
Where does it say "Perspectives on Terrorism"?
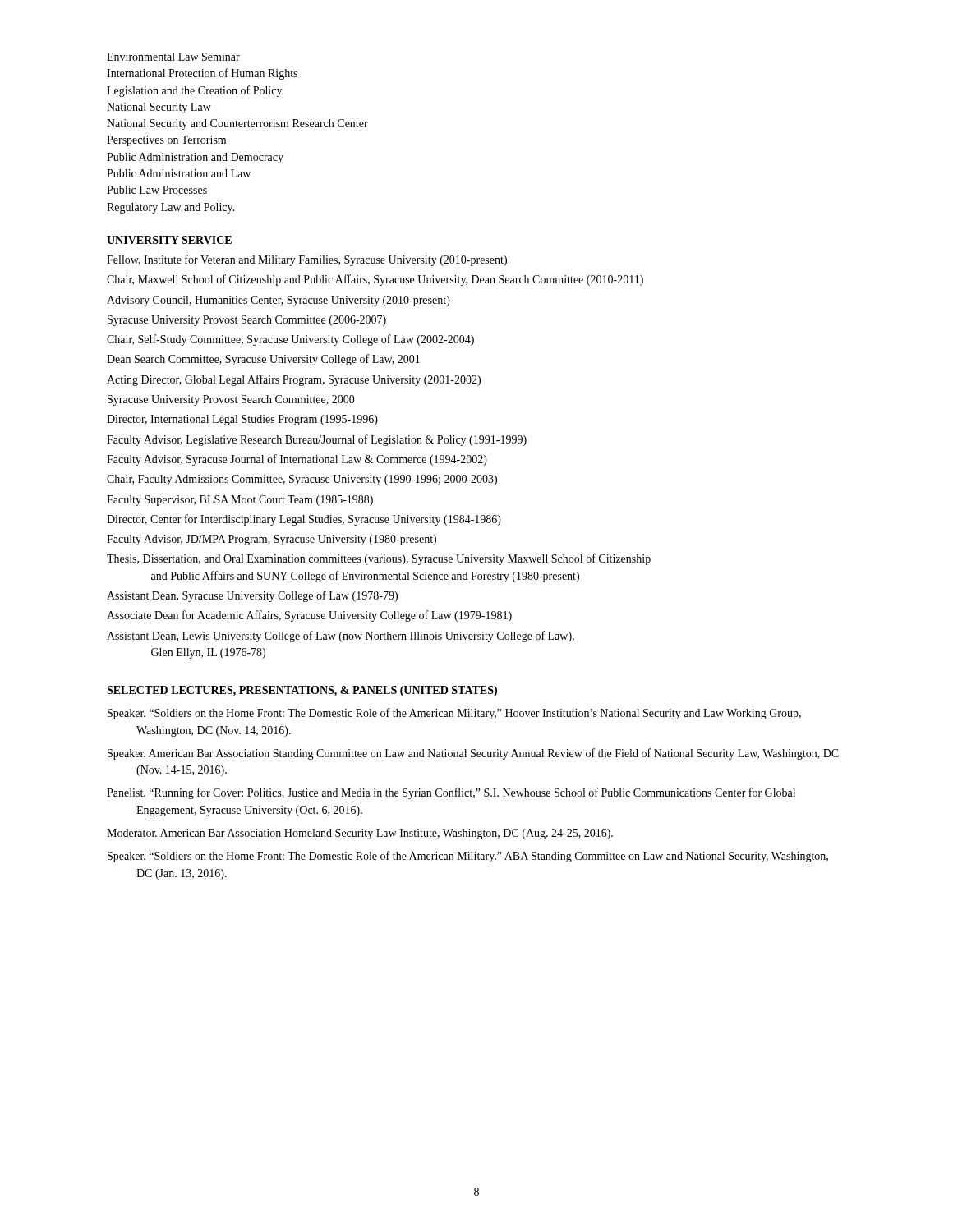pos(167,140)
